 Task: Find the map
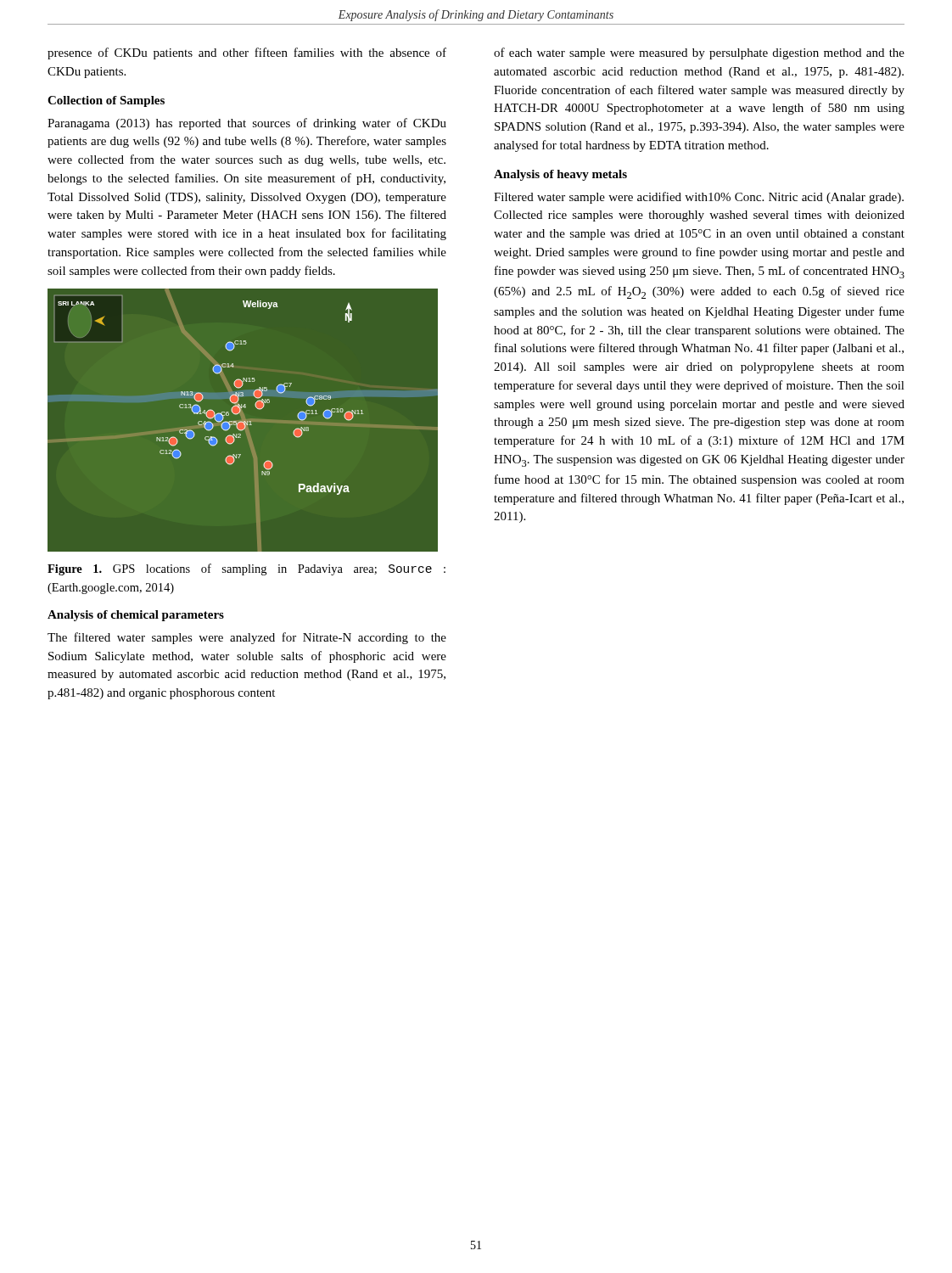point(247,422)
